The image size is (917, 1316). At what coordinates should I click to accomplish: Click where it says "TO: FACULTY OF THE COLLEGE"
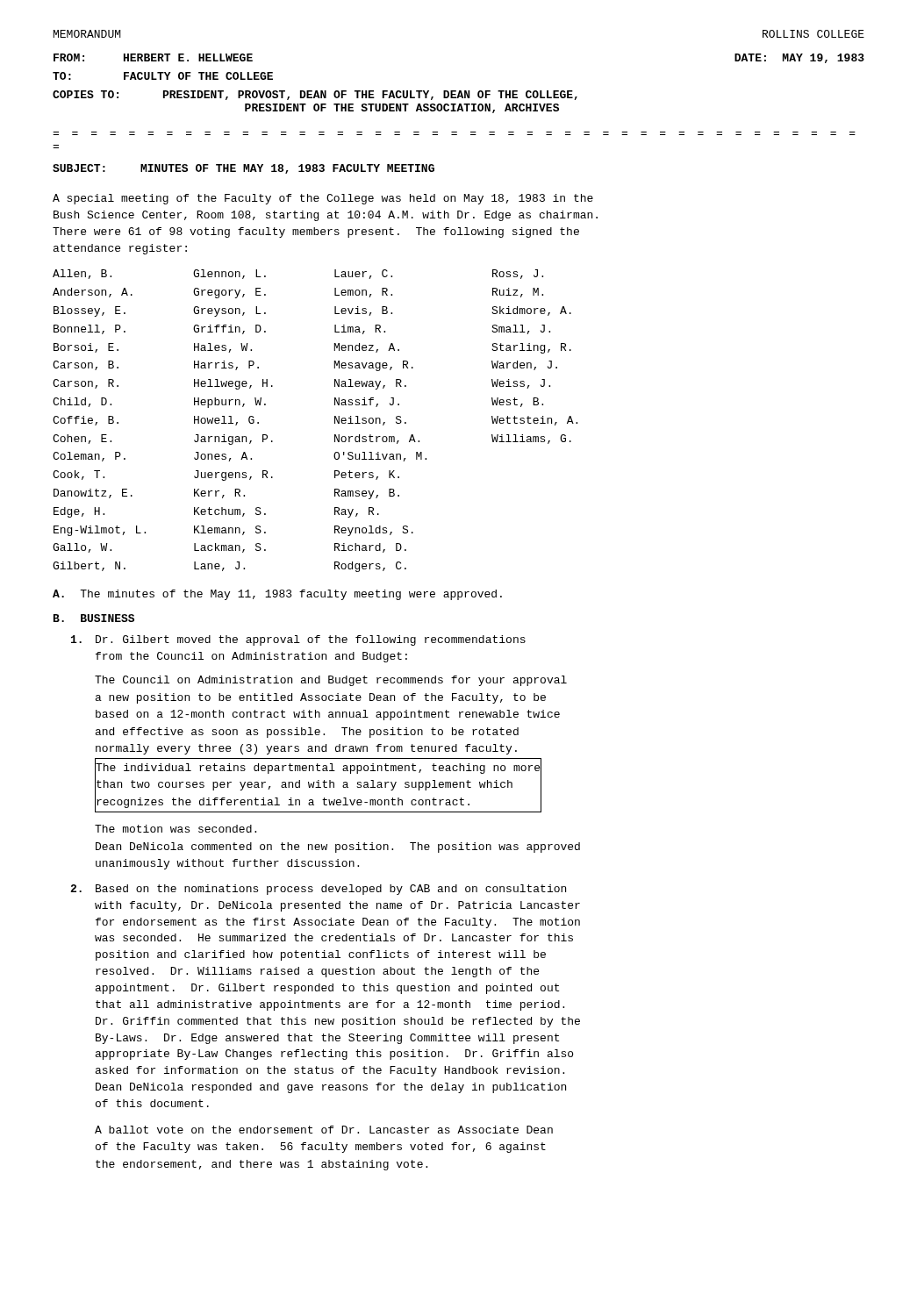tap(163, 77)
